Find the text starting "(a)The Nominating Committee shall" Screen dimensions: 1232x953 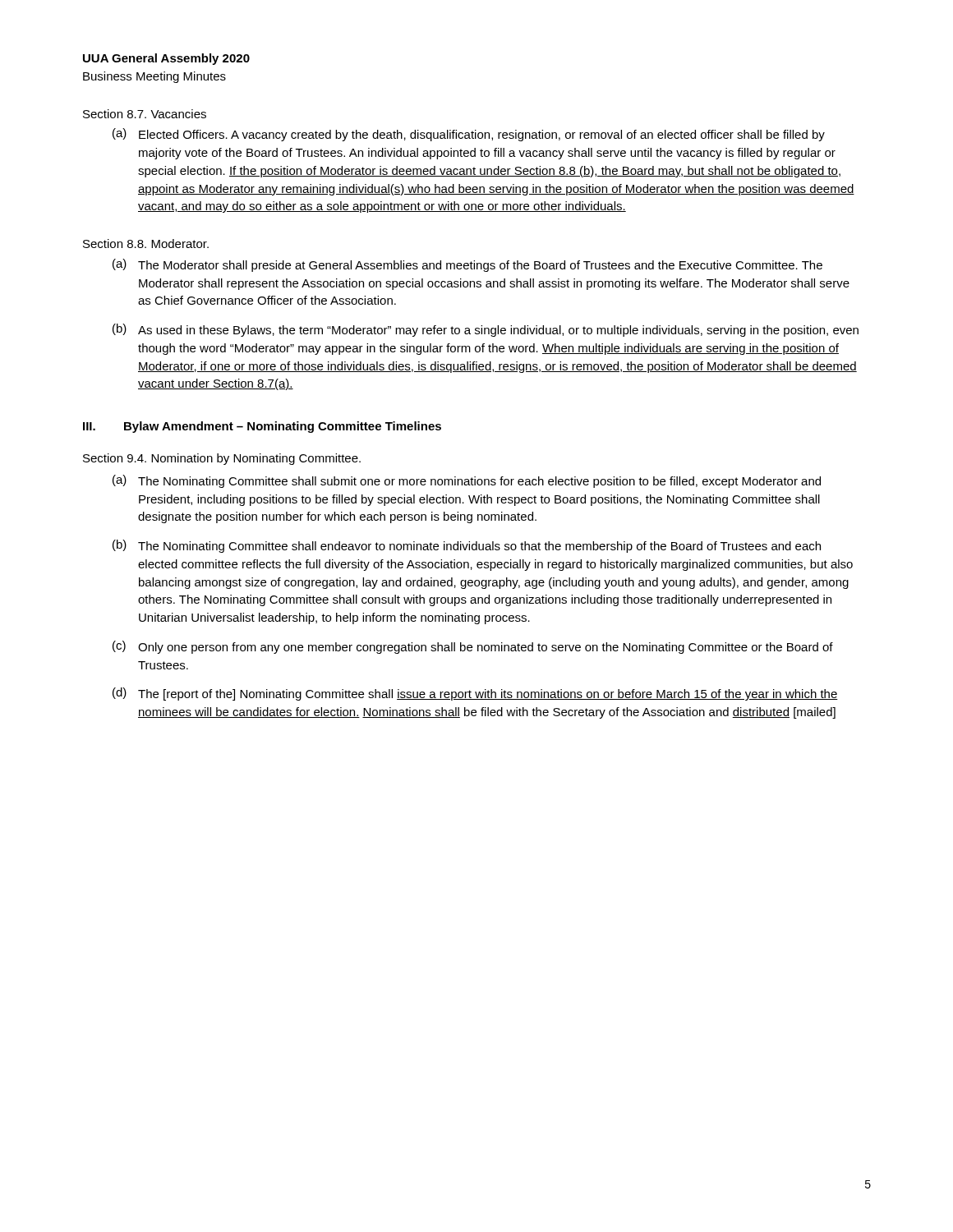pos(486,499)
